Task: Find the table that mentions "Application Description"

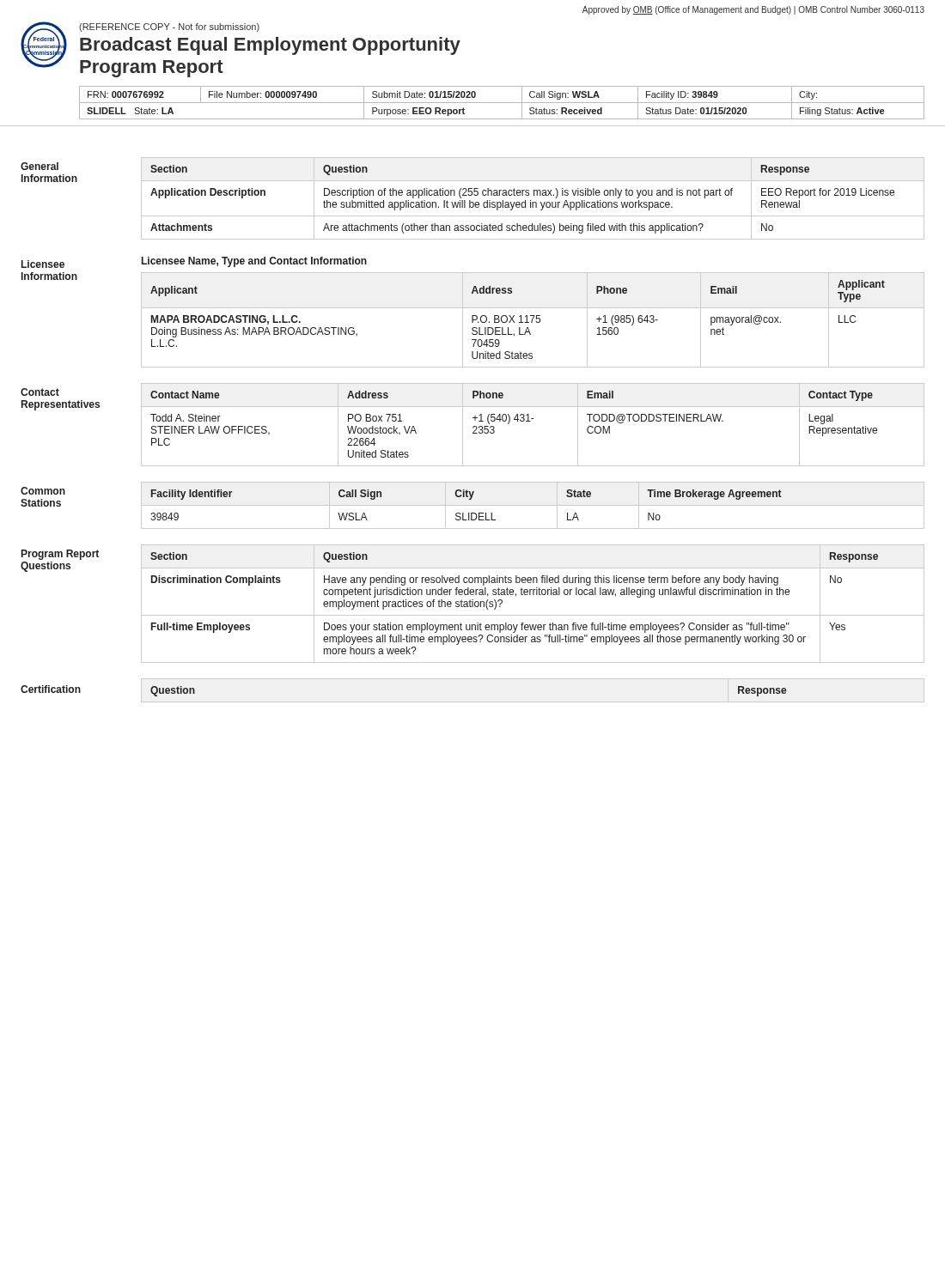Action: [533, 198]
